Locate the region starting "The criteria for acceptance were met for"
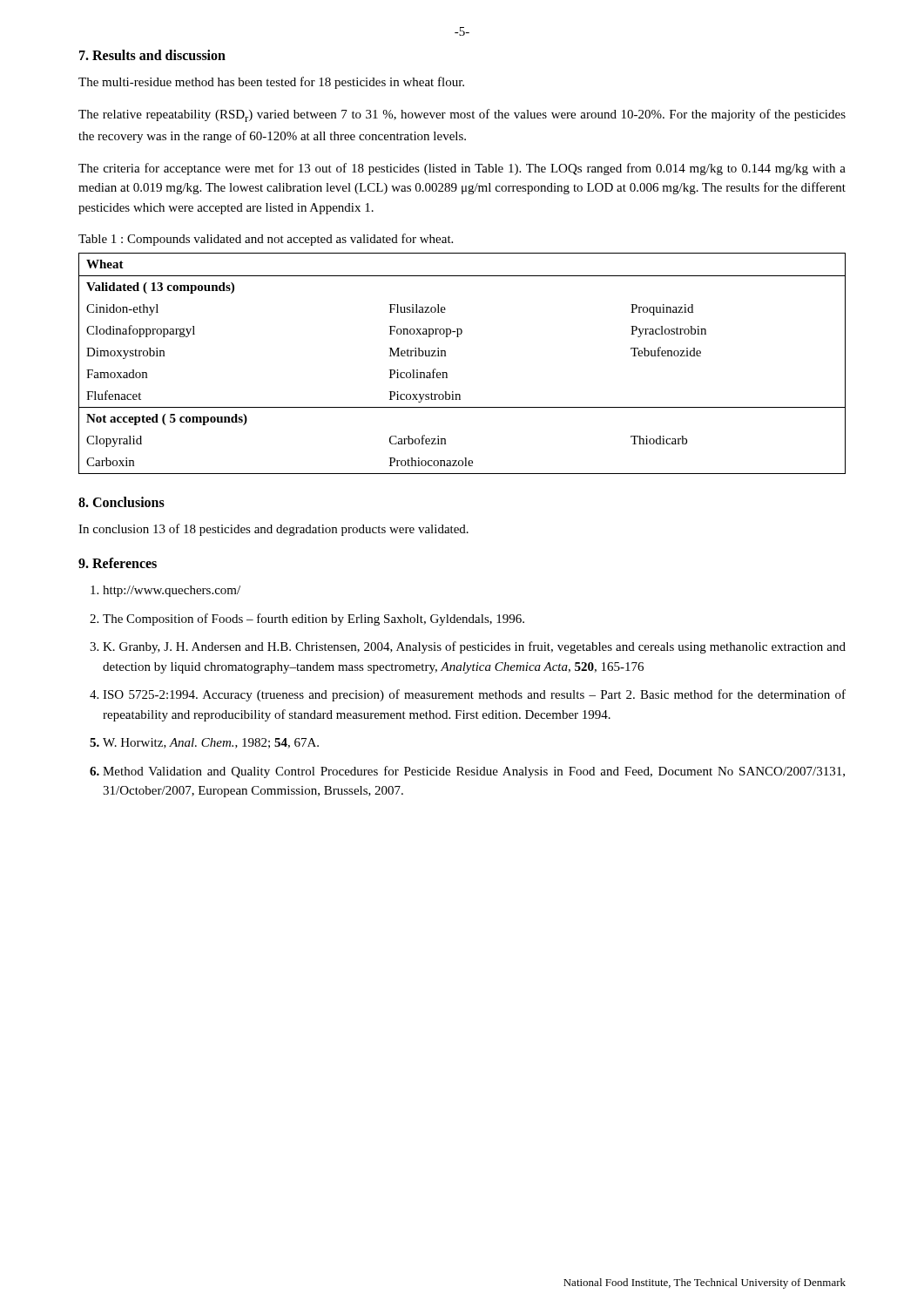The width and height of the screenshot is (924, 1307). (462, 188)
